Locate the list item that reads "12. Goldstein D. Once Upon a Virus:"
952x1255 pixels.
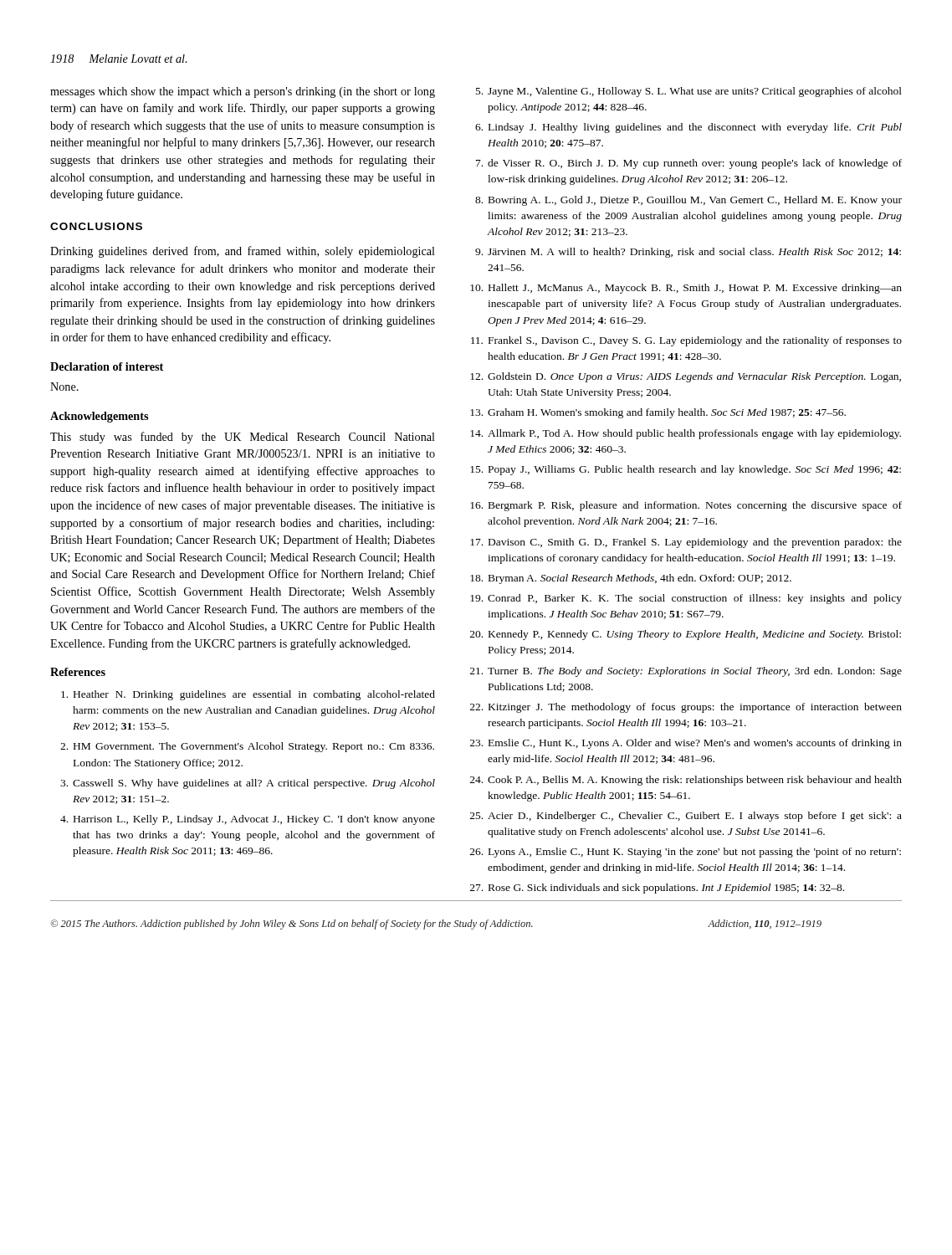coord(683,384)
